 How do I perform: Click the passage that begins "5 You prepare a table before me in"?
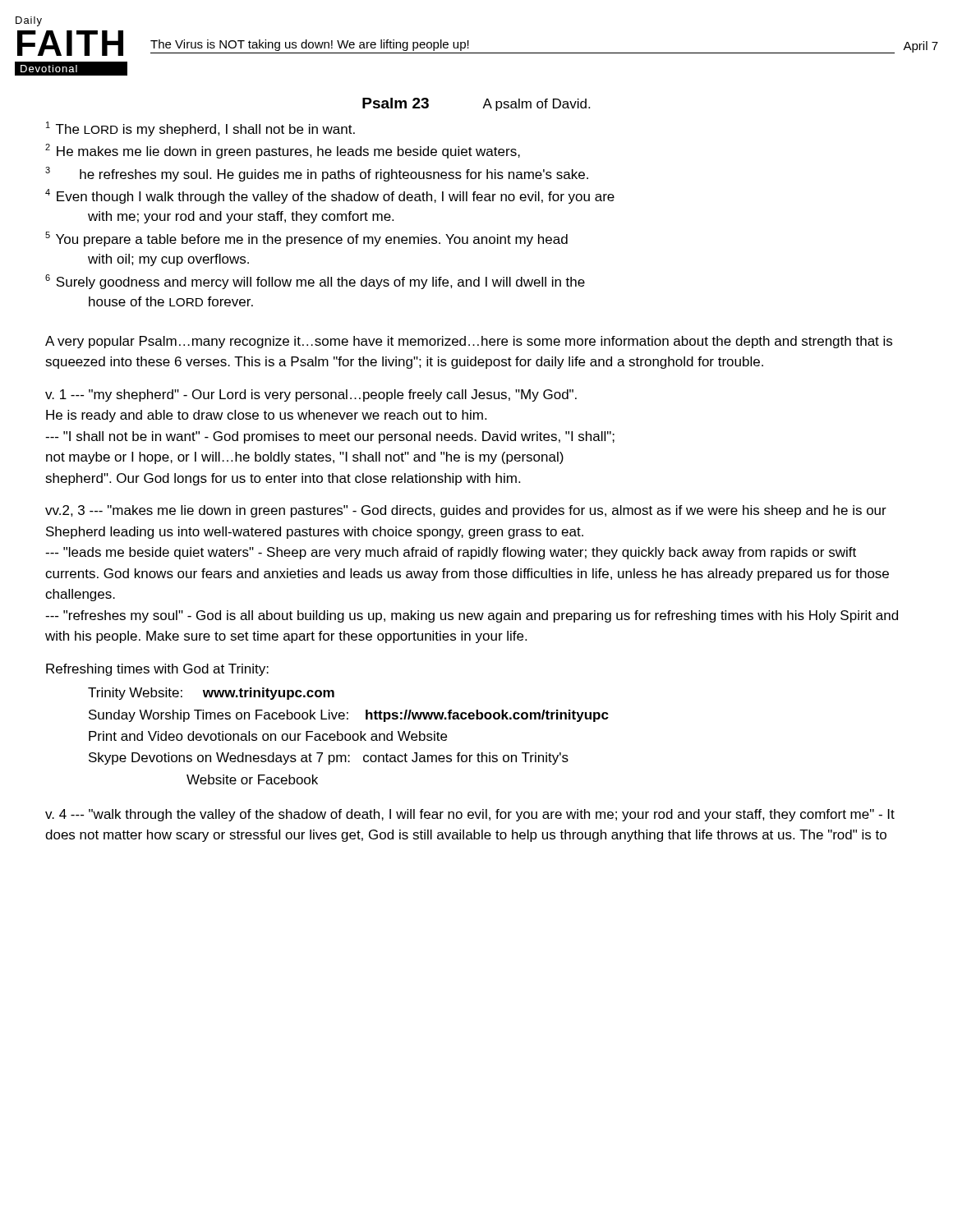click(x=476, y=250)
